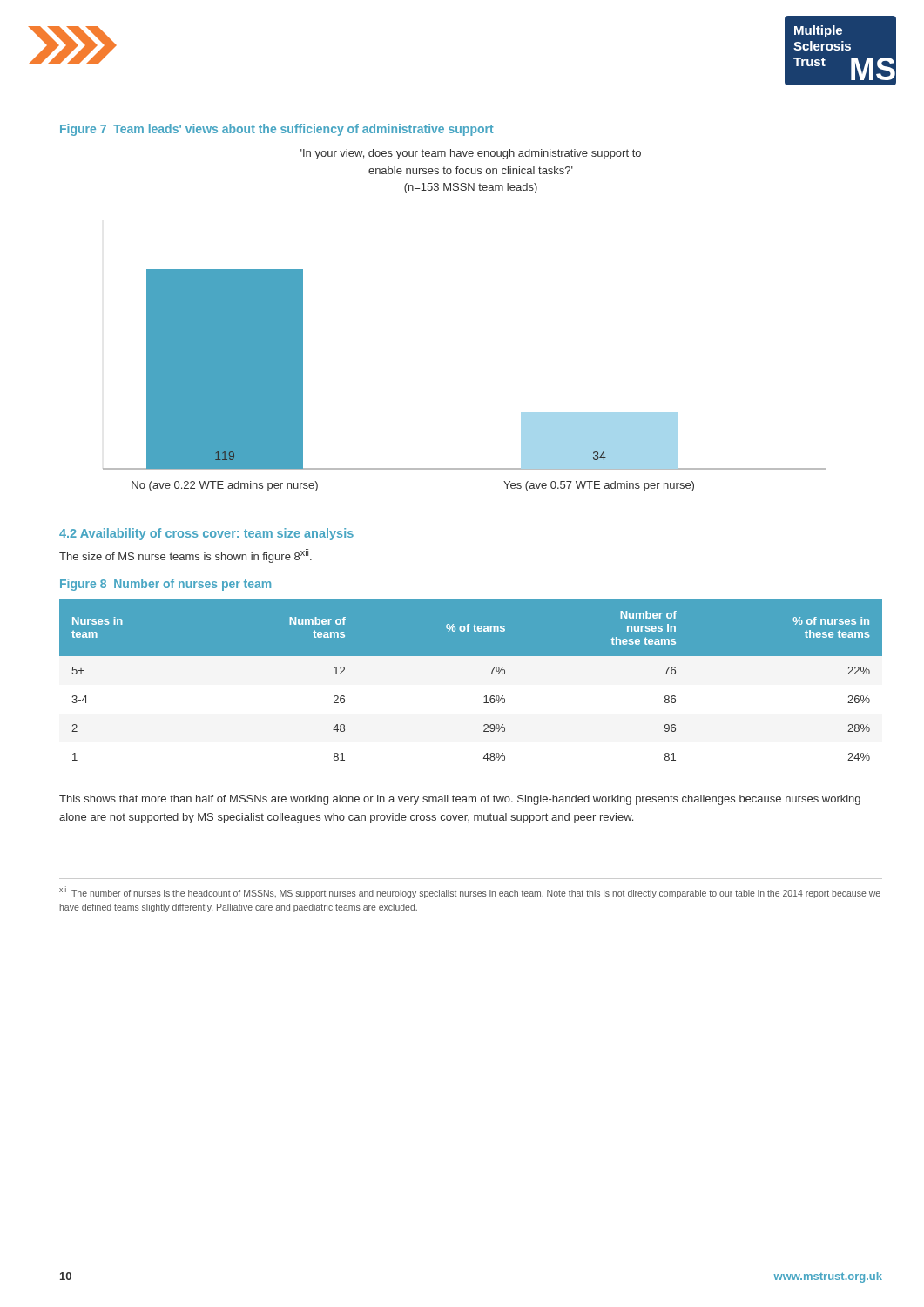This screenshot has width=924, height=1307.
Task: Click on the passage starting "'In your view, does your"
Action: point(471,170)
